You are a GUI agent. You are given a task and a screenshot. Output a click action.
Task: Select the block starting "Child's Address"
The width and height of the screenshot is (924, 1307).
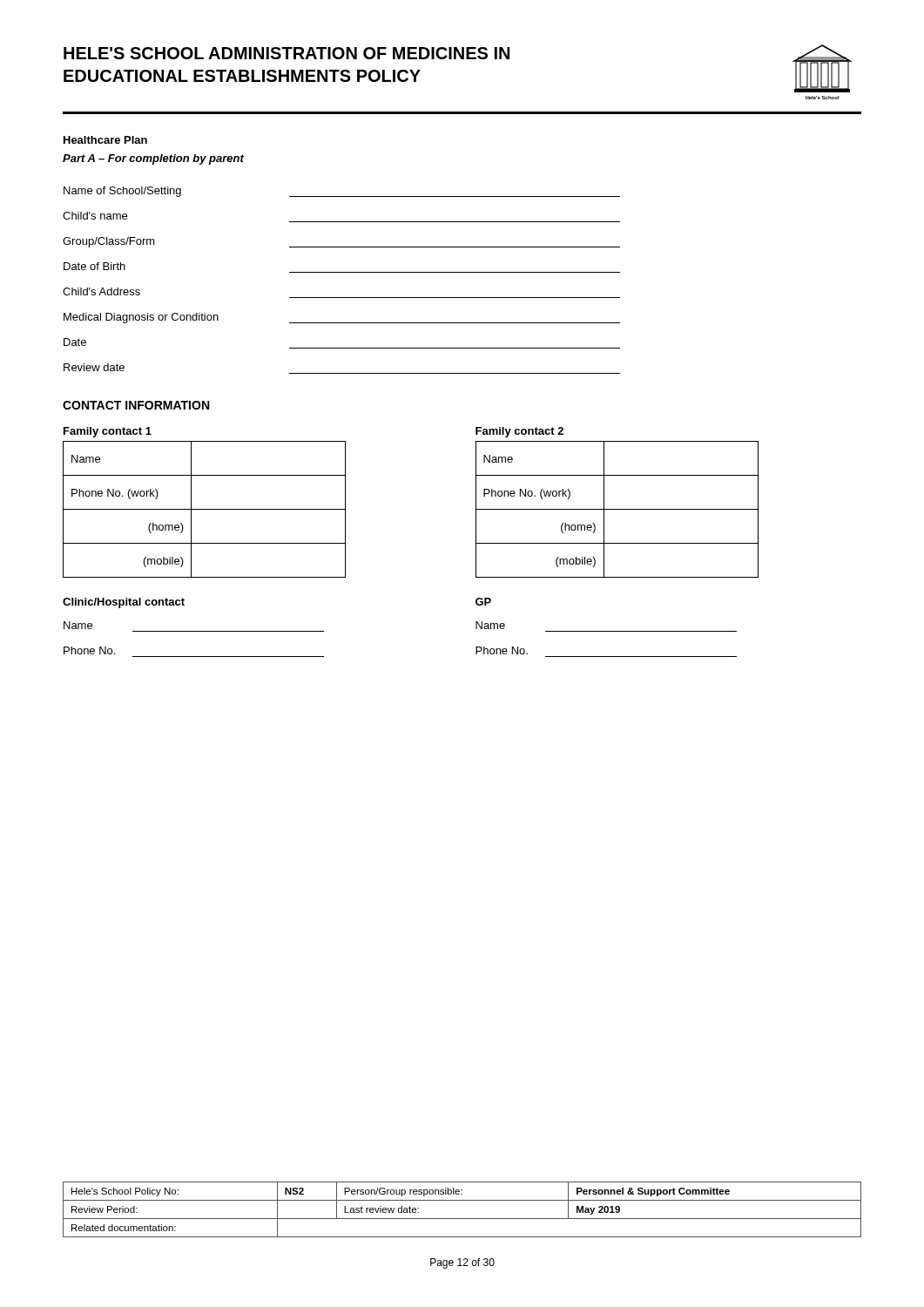point(341,290)
